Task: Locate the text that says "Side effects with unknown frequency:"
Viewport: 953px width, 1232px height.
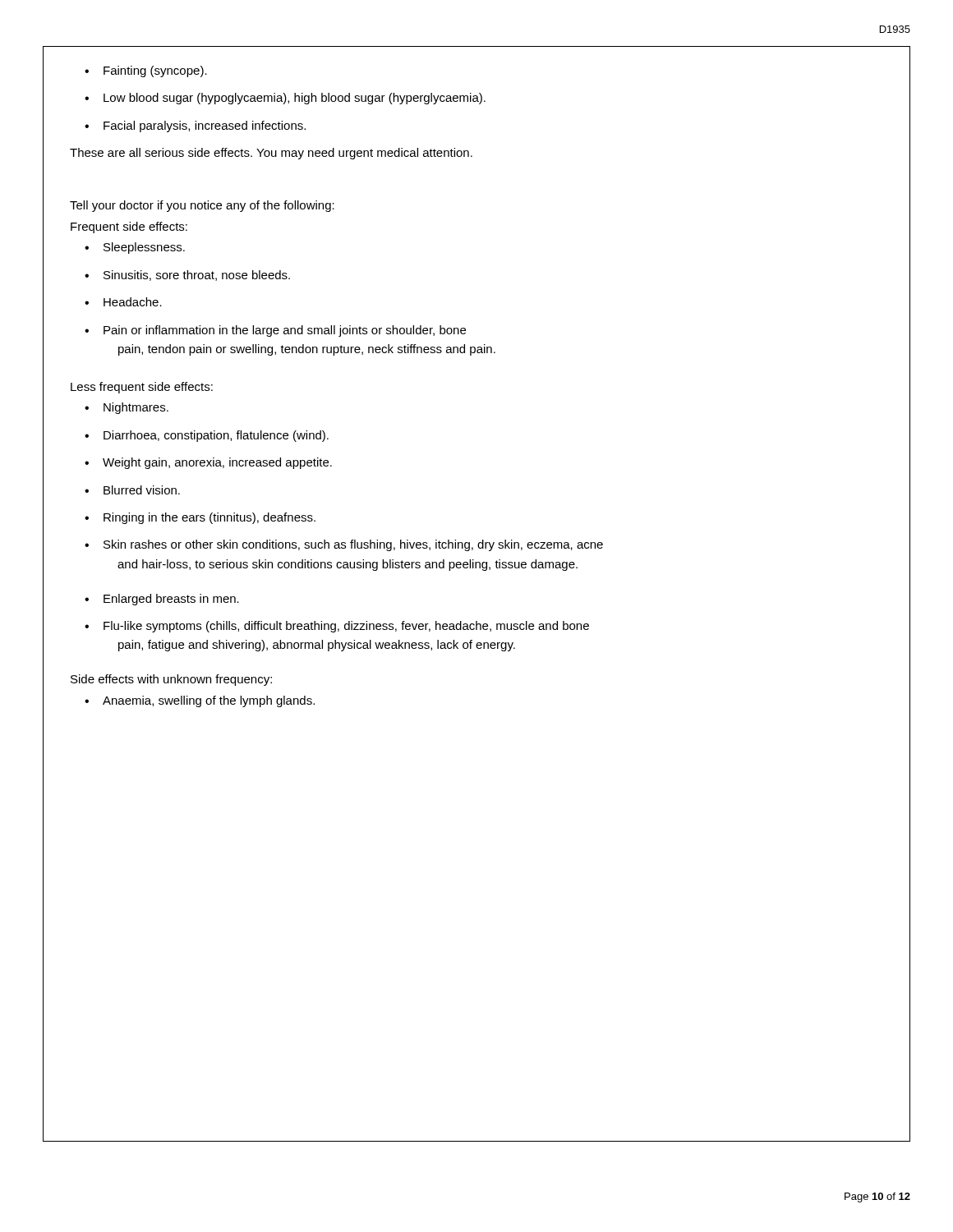Action: tap(171, 679)
